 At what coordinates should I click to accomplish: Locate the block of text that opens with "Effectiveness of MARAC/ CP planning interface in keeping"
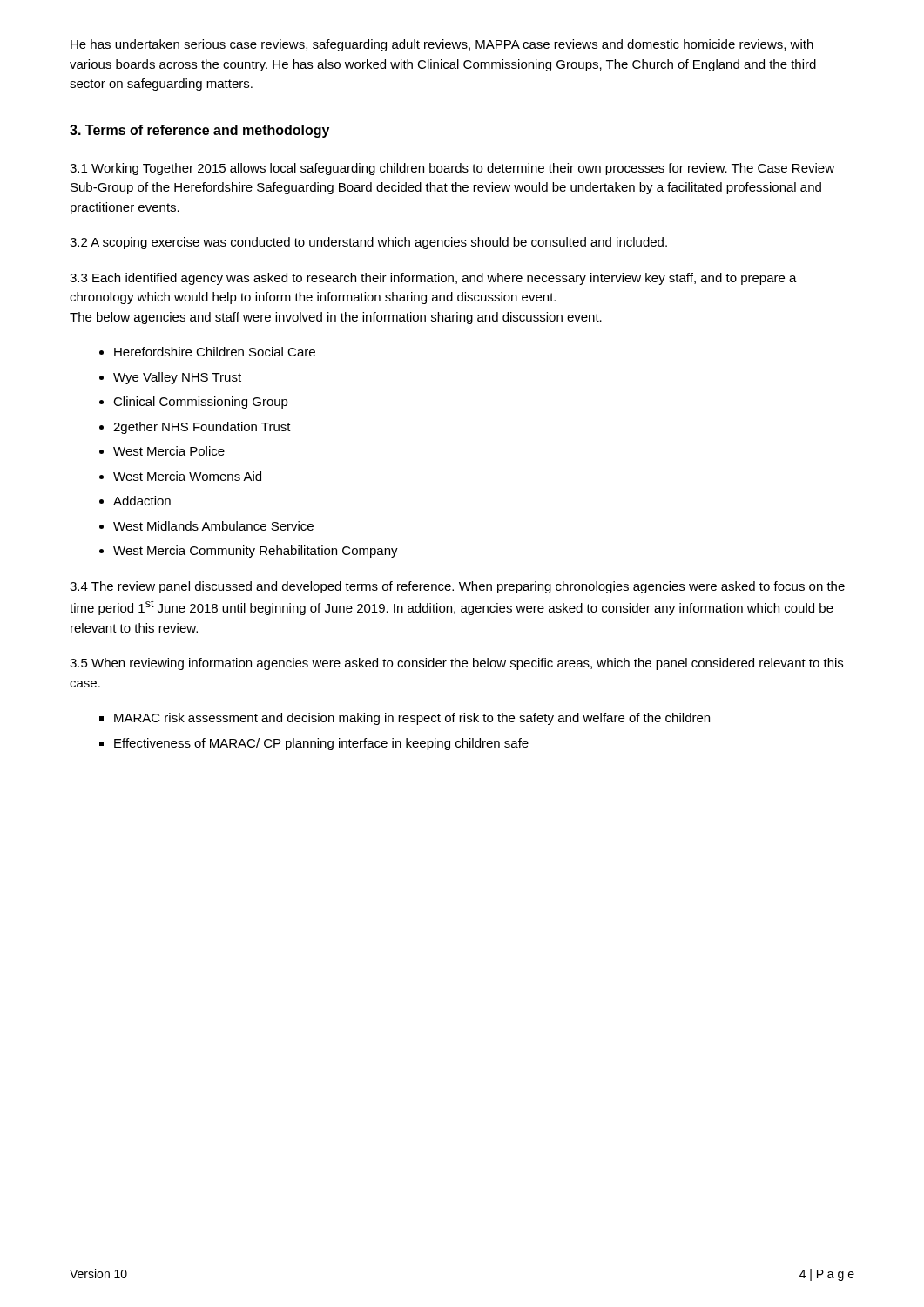(484, 743)
